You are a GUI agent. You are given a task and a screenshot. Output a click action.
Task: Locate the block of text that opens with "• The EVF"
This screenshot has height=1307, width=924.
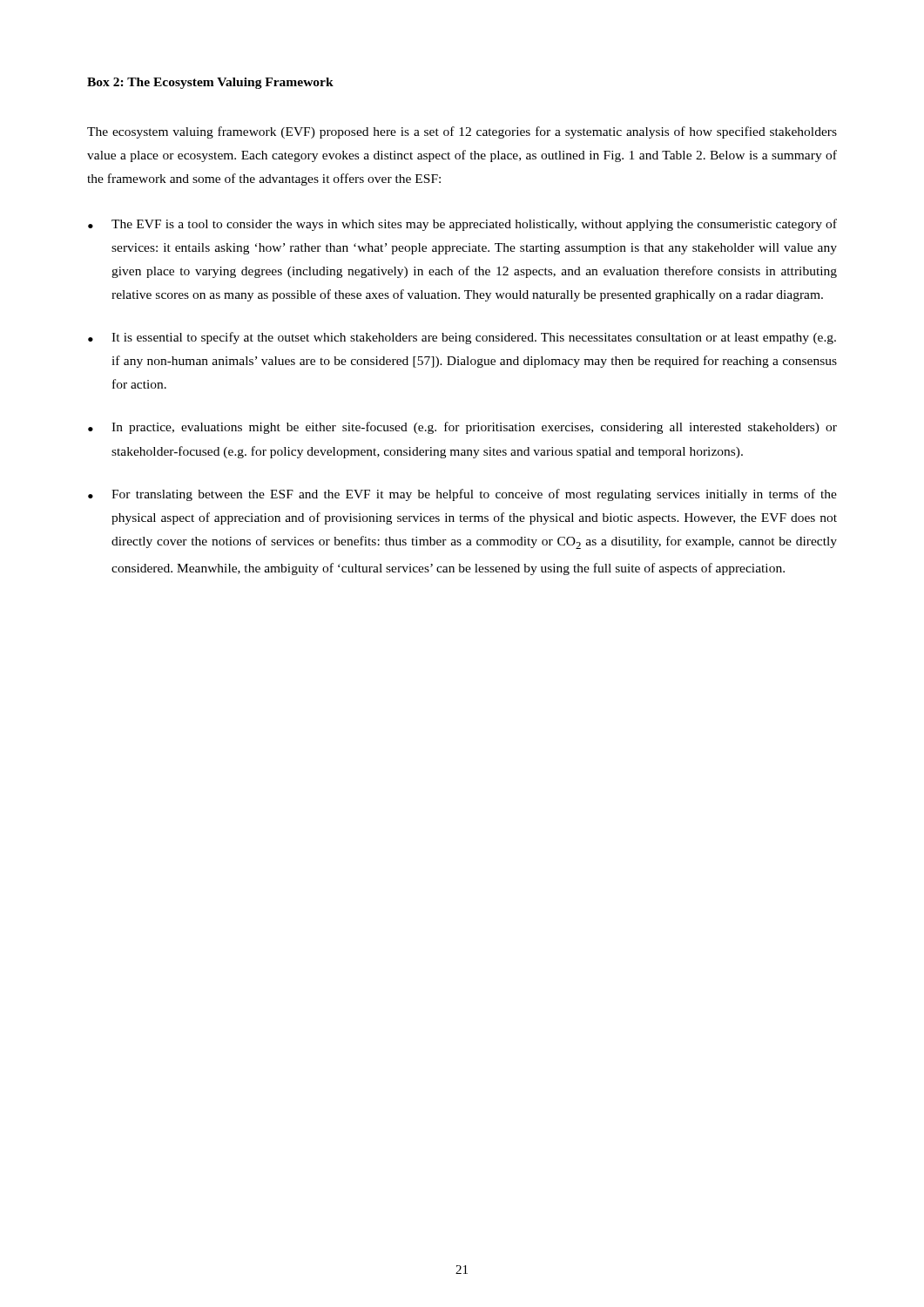(462, 259)
